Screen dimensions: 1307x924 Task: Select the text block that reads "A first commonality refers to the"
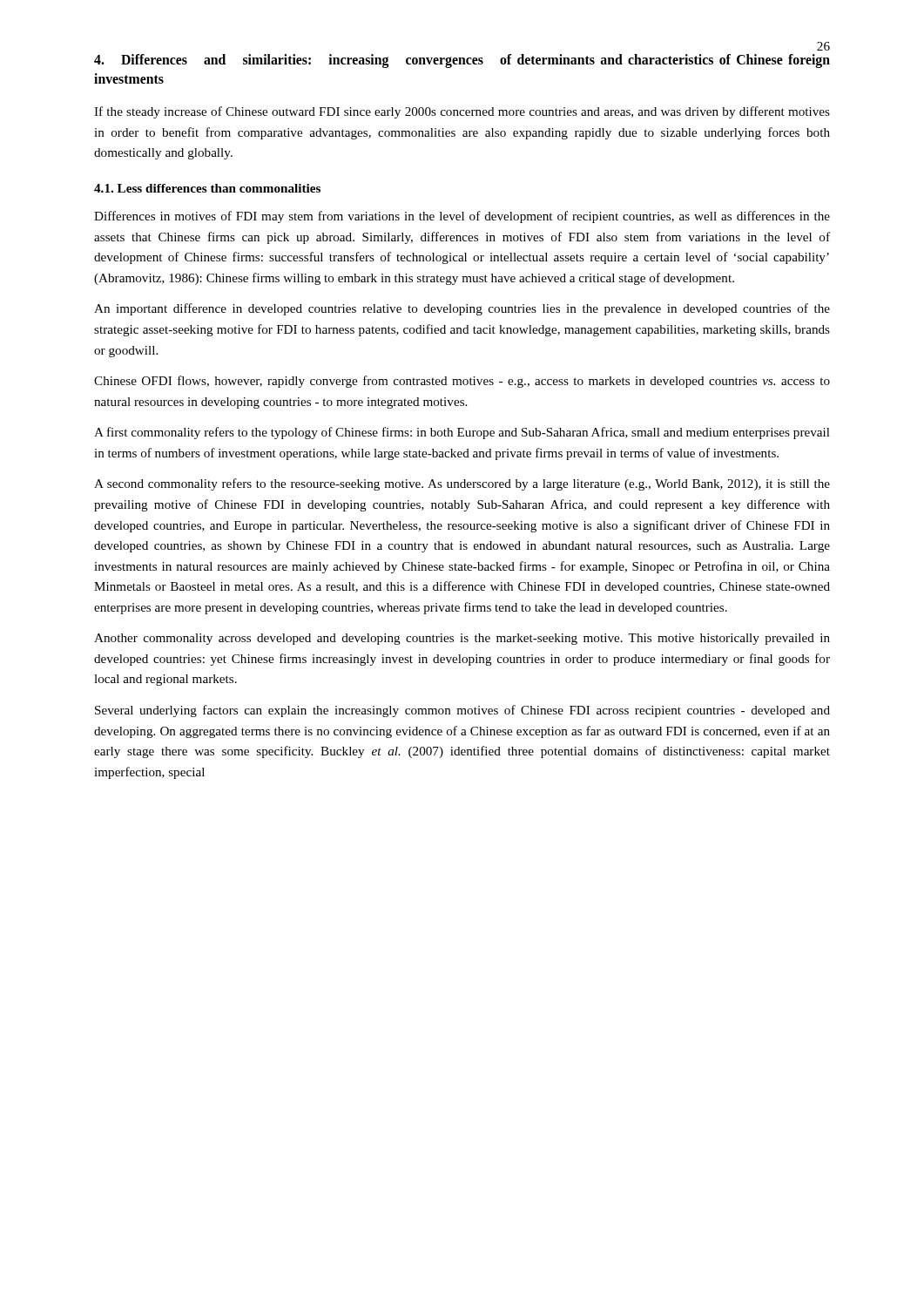click(x=462, y=442)
